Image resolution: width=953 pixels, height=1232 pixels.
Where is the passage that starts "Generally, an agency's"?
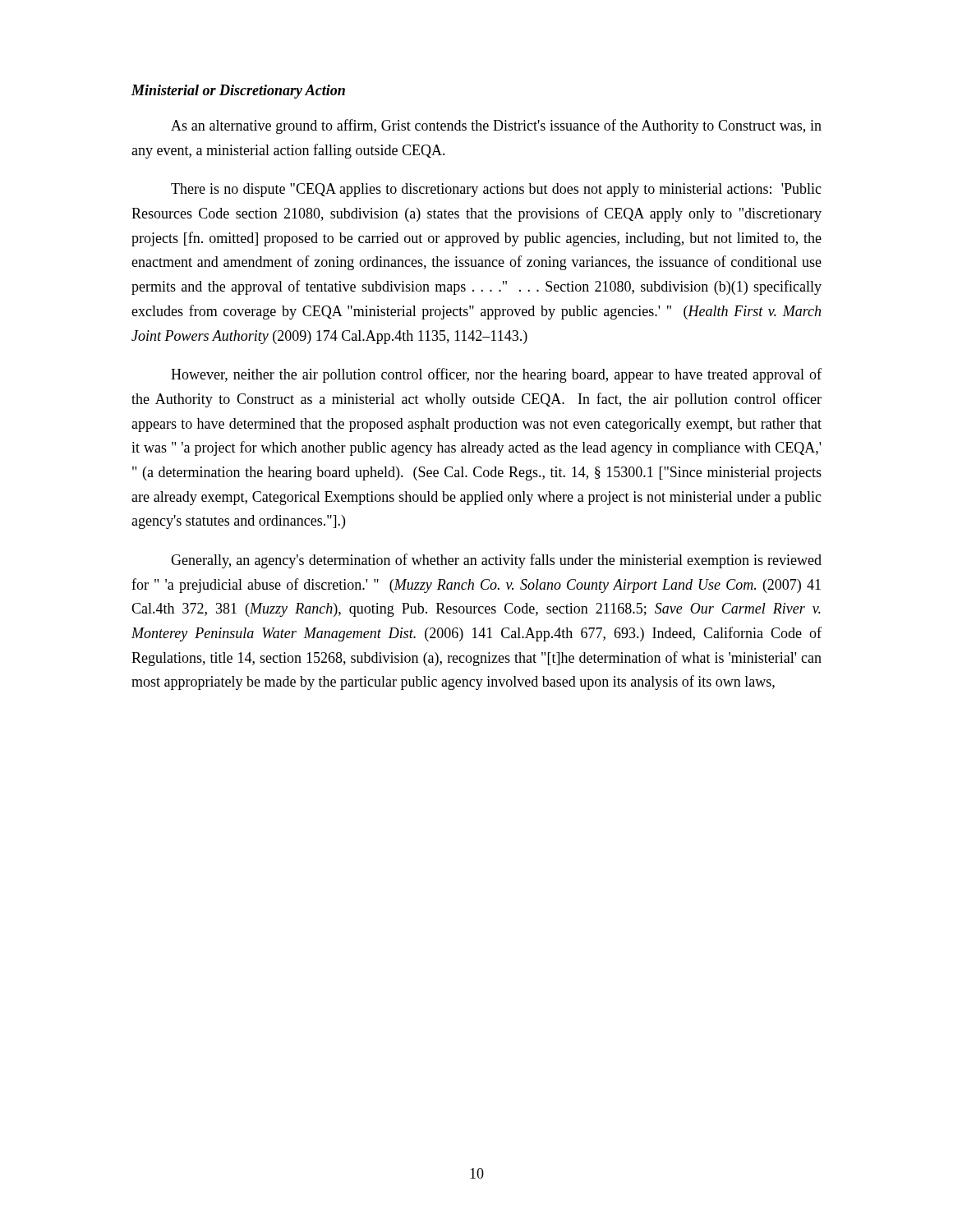tap(476, 621)
